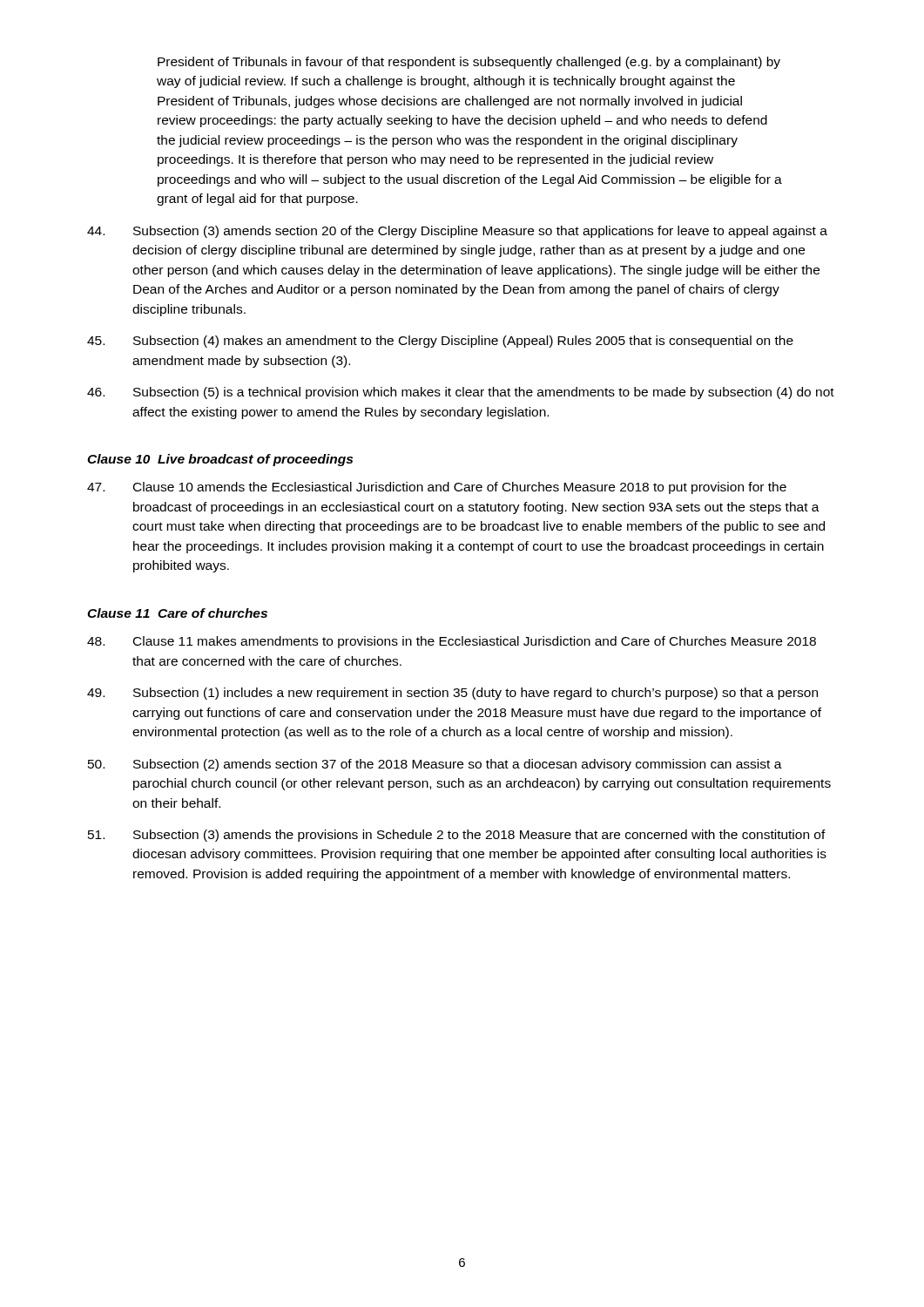The height and width of the screenshot is (1307, 924).
Task: Navigate to the element starting "Clause 11 Care of churches"
Action: (x=178, y=613)
